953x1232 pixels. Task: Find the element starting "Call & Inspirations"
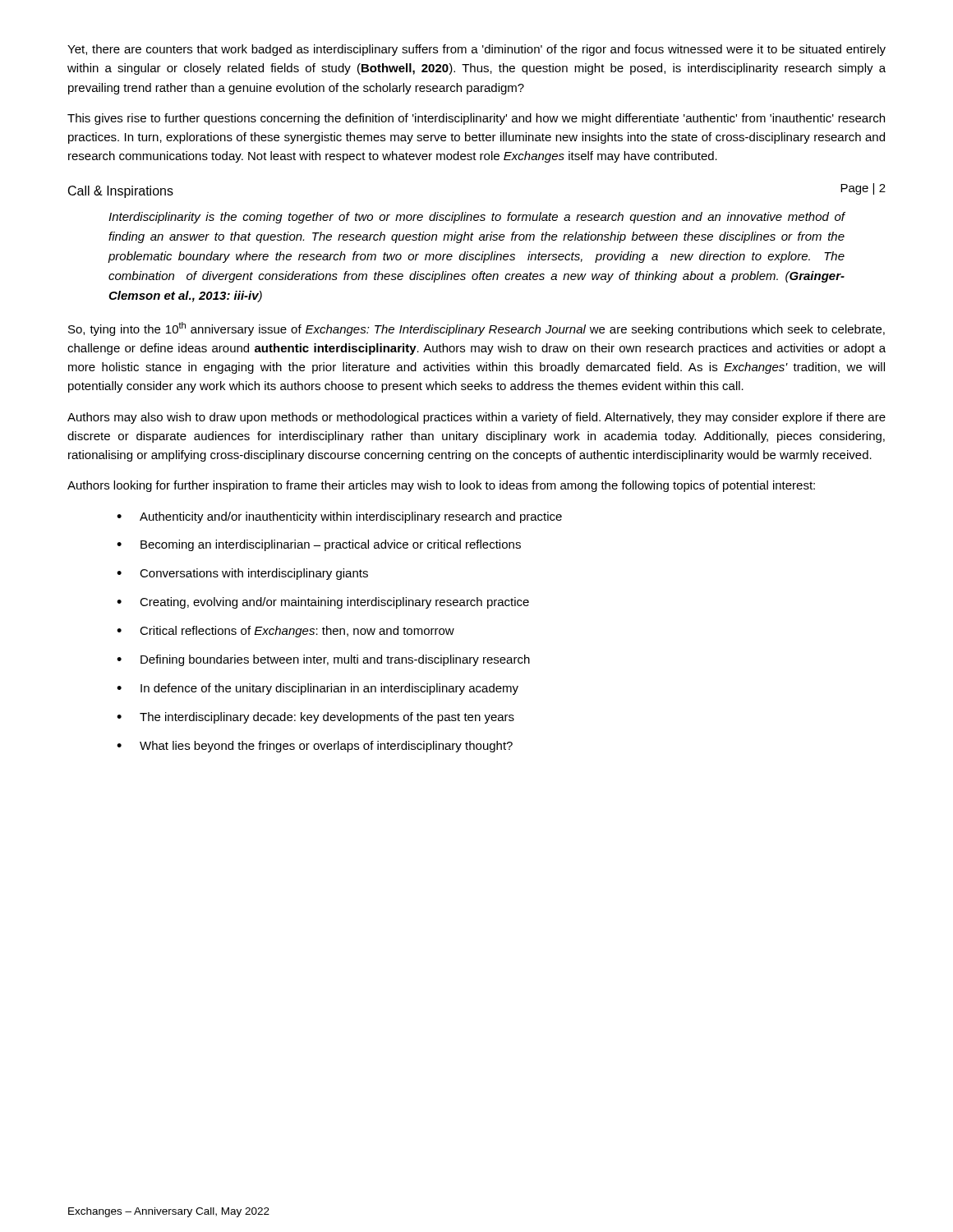click(120, 191)
